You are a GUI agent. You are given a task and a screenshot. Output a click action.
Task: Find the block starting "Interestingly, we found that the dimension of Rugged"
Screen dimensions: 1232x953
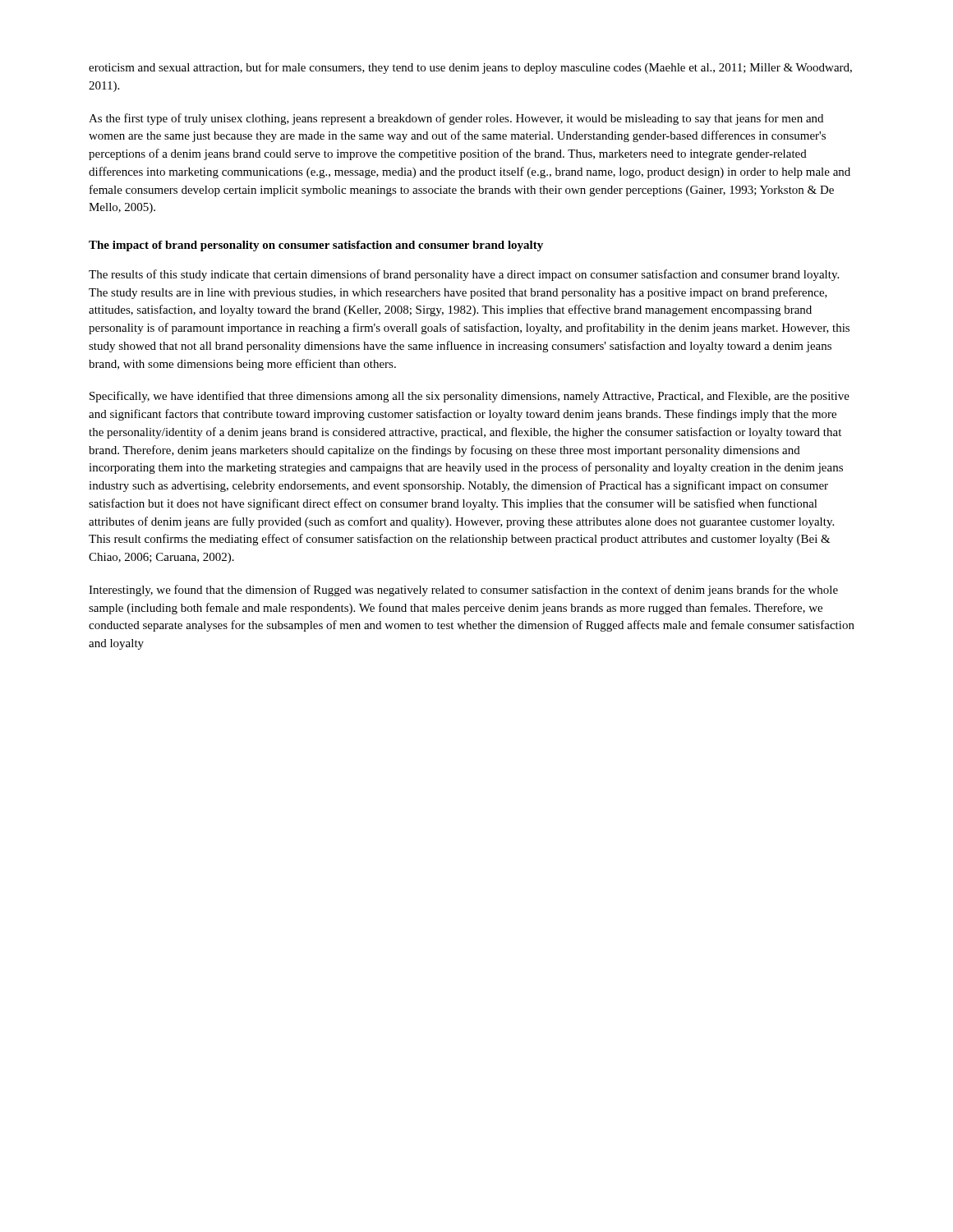pyautogui.click(x=472, y=616)
